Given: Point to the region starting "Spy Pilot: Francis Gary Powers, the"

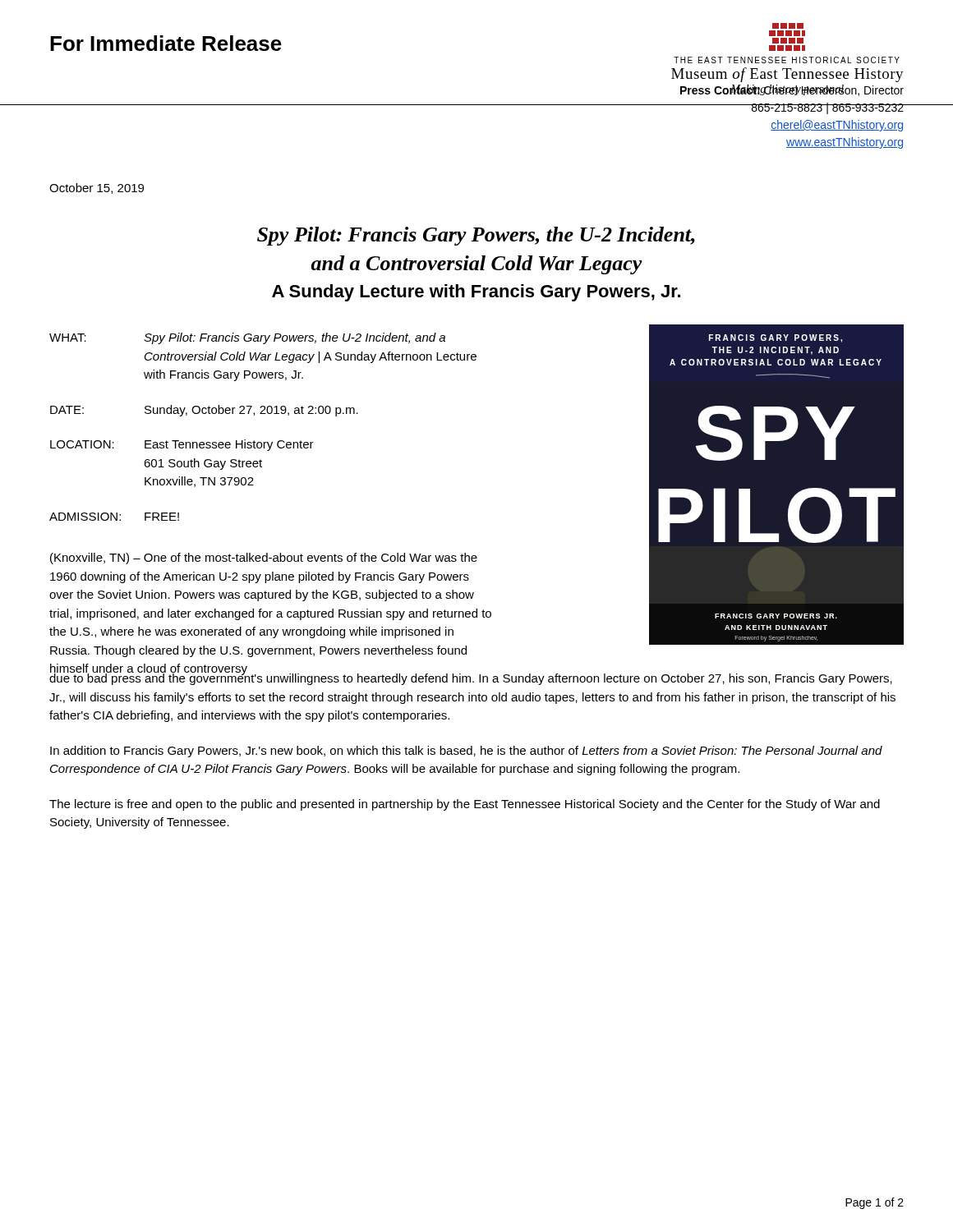Looking at the screenshot, I should coord(476,261).
